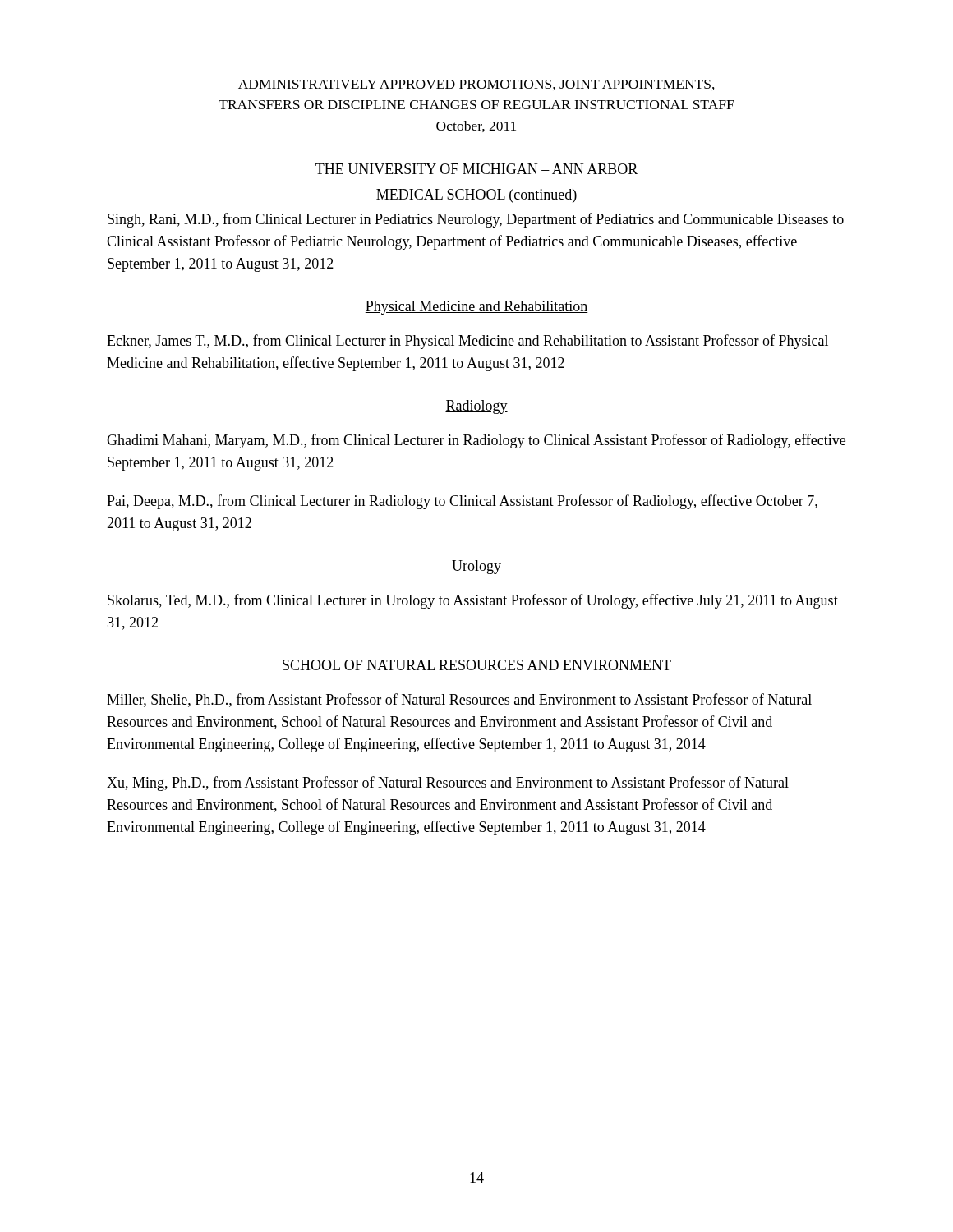Screen dimensions: 1232x953
Task: Click the passage that begins "Eckner, James T., M.D., from"
Action: tap(468, 352)
